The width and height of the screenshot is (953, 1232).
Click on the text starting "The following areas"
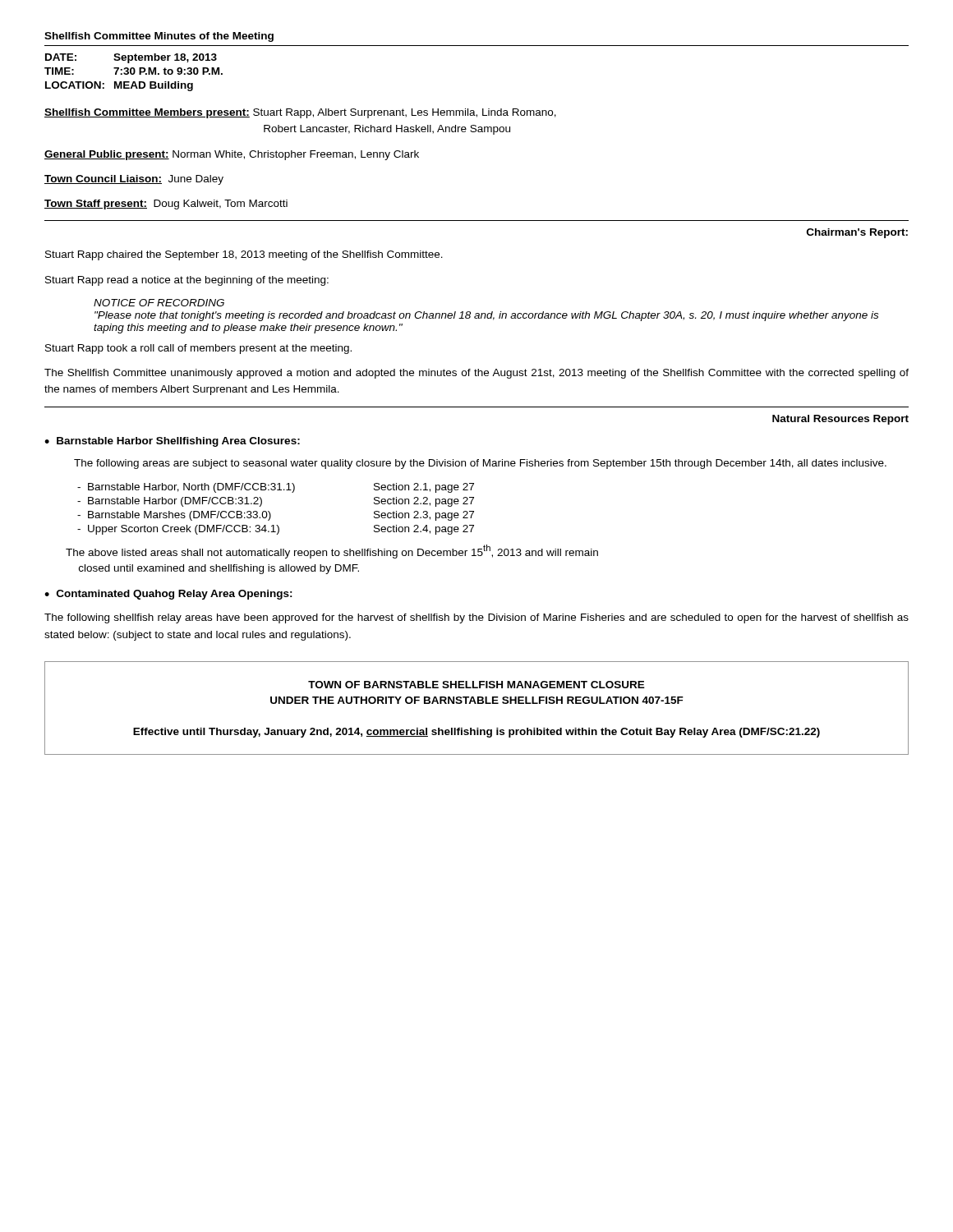(x=481, y=463)
